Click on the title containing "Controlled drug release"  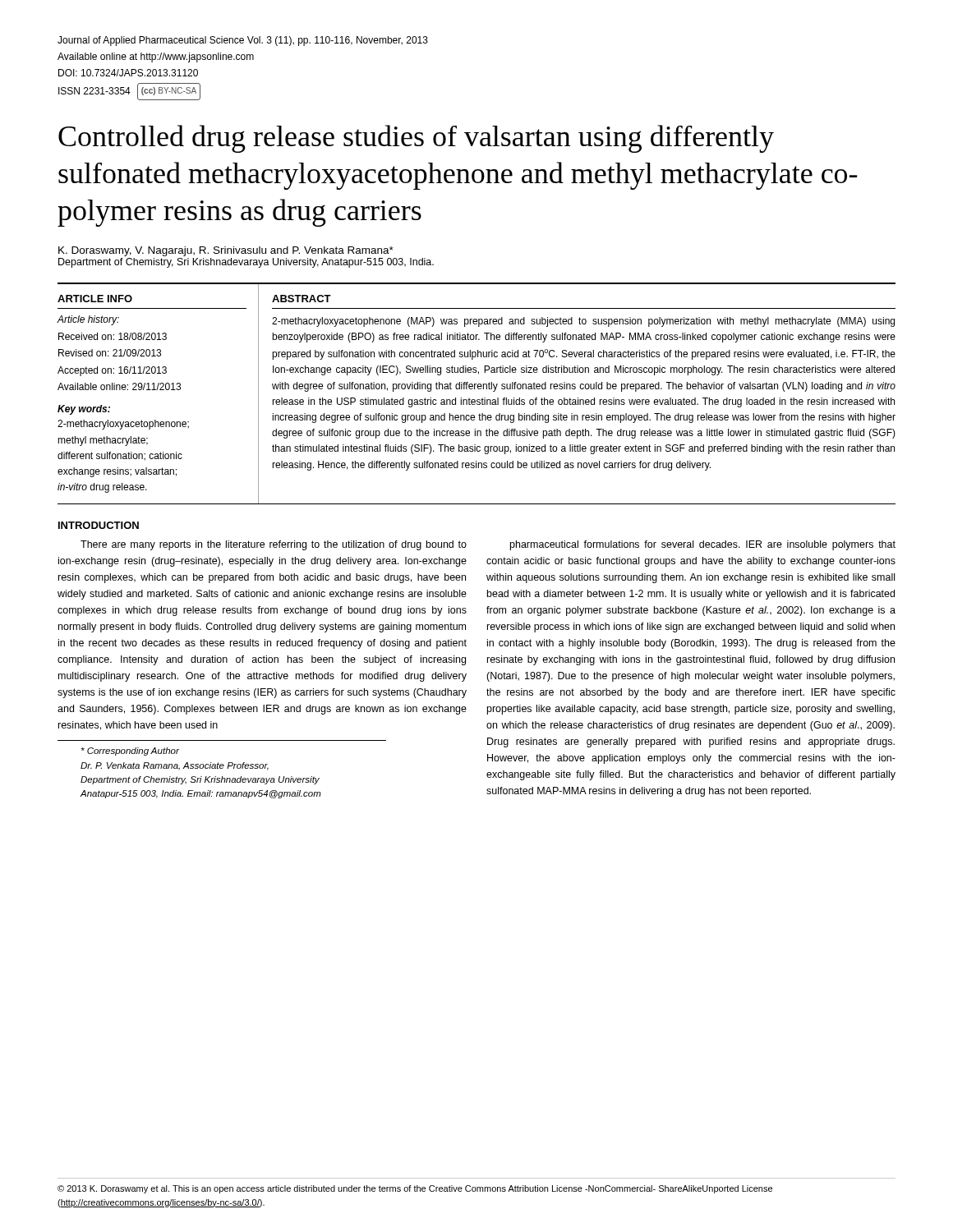(x=476, y=174)
